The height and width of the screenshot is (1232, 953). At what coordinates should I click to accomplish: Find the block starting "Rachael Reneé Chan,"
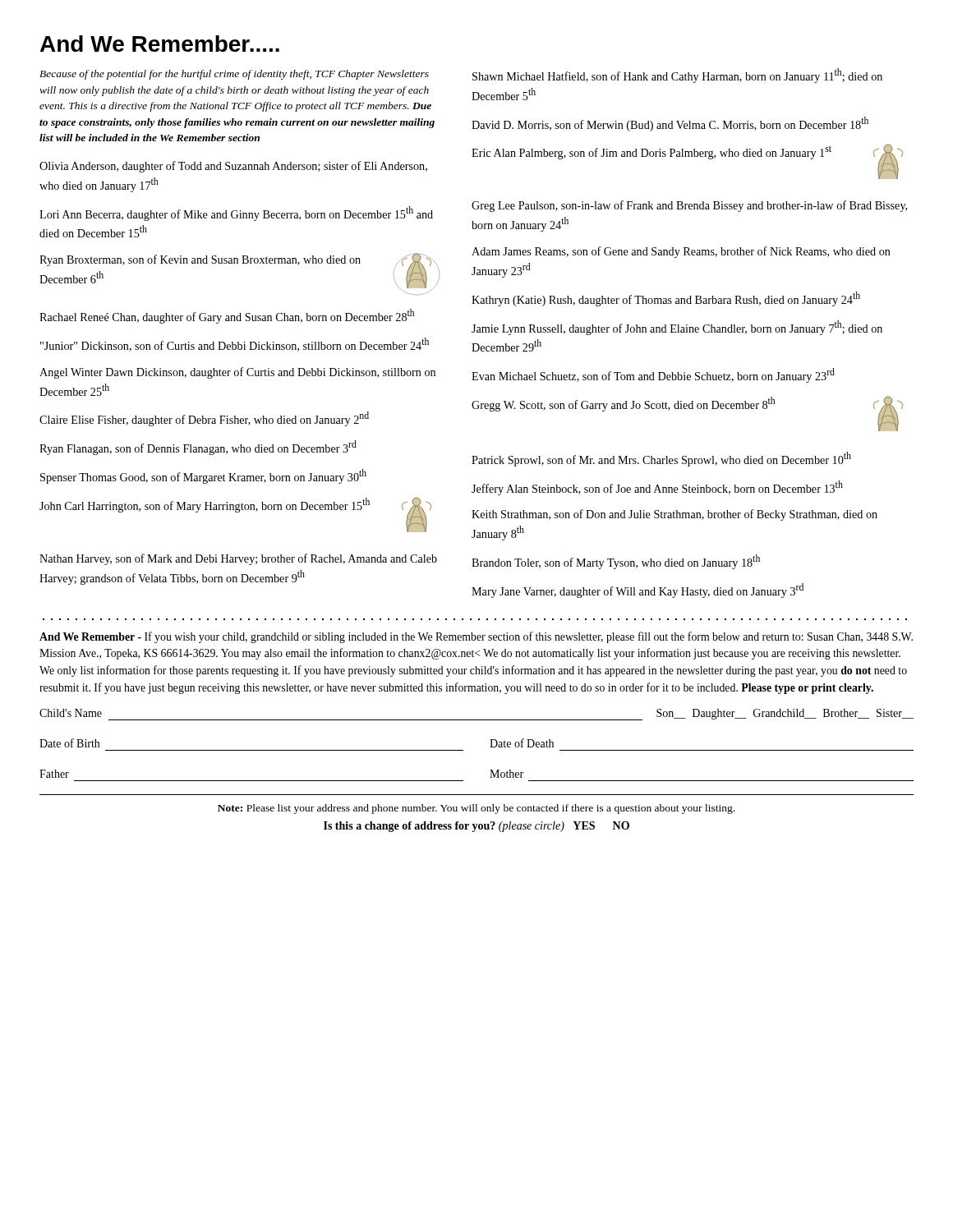(227, 315)
